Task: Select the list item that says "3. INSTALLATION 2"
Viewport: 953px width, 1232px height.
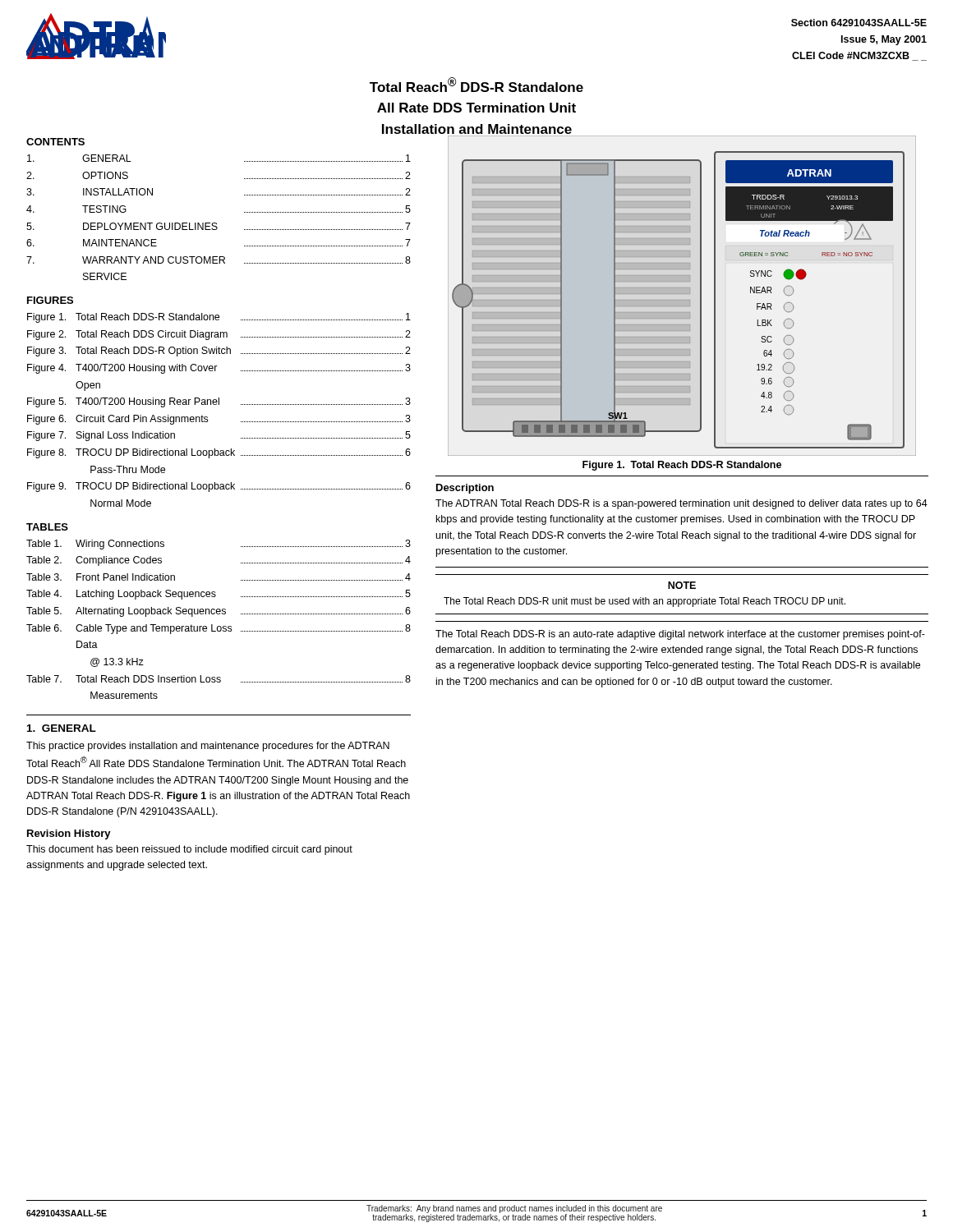Action: point(29,192)
